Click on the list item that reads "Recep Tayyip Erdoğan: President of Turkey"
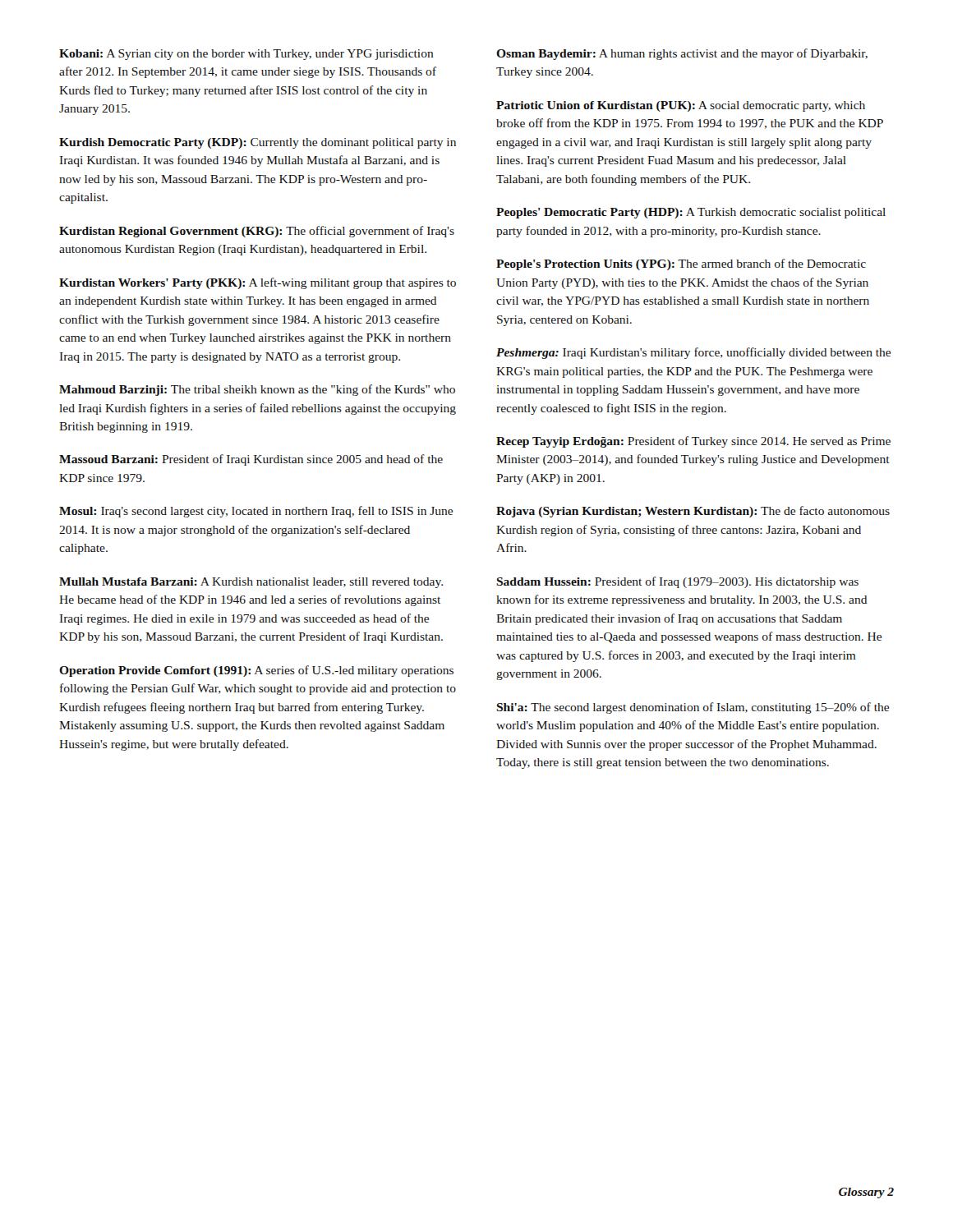The height and width of the screenshot is (1232, 953). coord(695,460)
